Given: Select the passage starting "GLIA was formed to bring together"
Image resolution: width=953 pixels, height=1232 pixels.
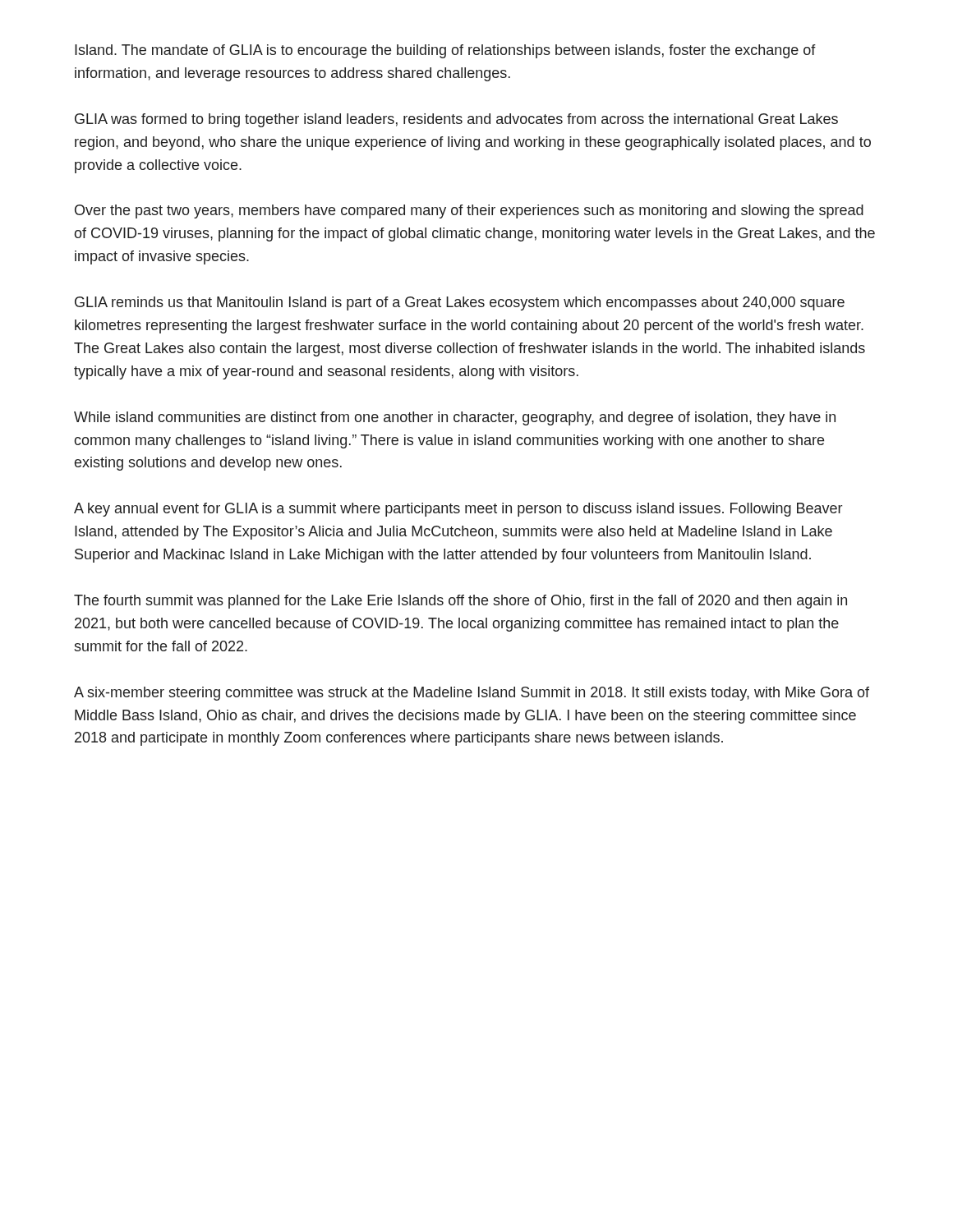Looking at the screenshot, I should pos(473,142).
